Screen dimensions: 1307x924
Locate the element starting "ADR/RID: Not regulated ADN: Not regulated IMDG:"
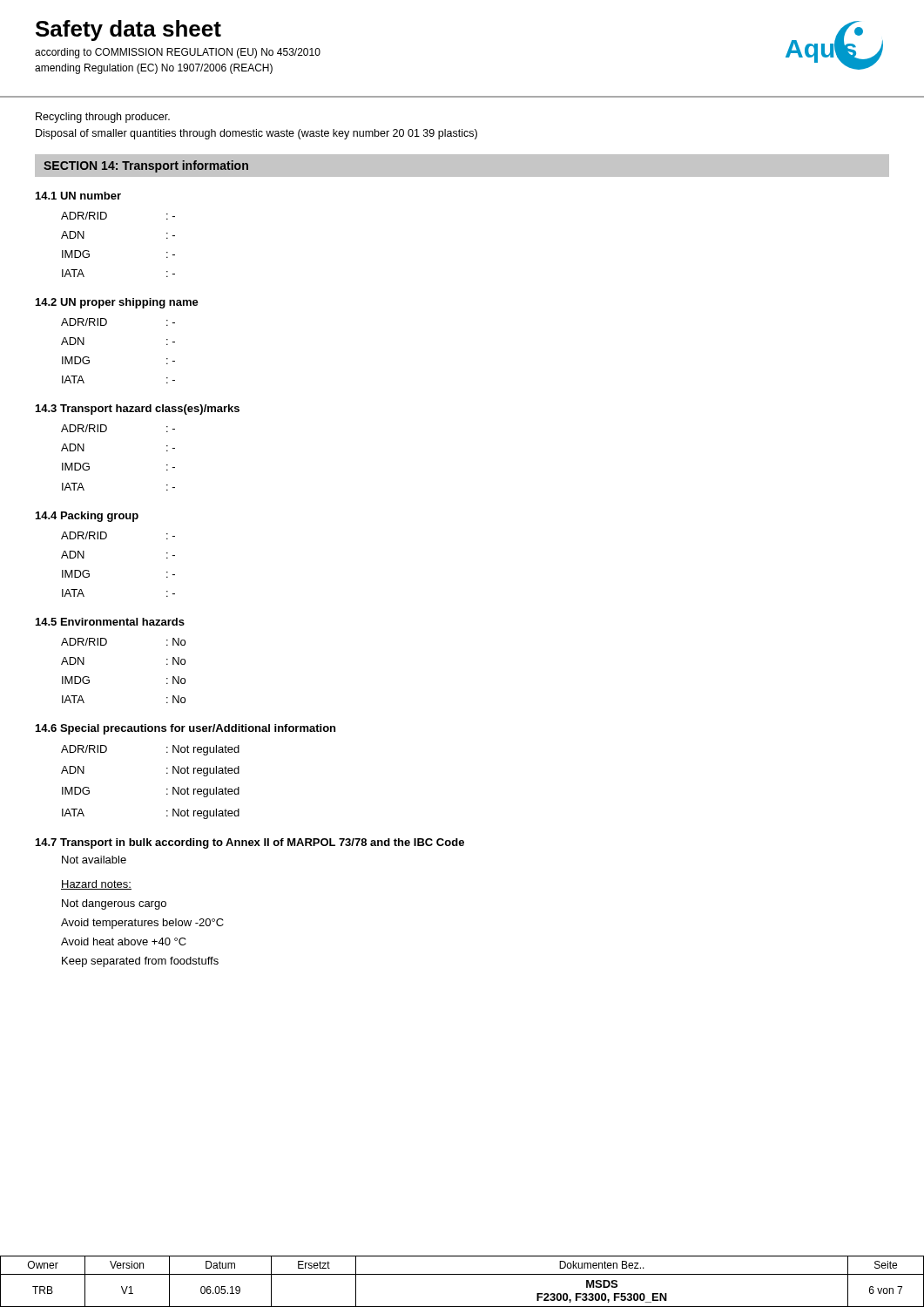[82, 750]
